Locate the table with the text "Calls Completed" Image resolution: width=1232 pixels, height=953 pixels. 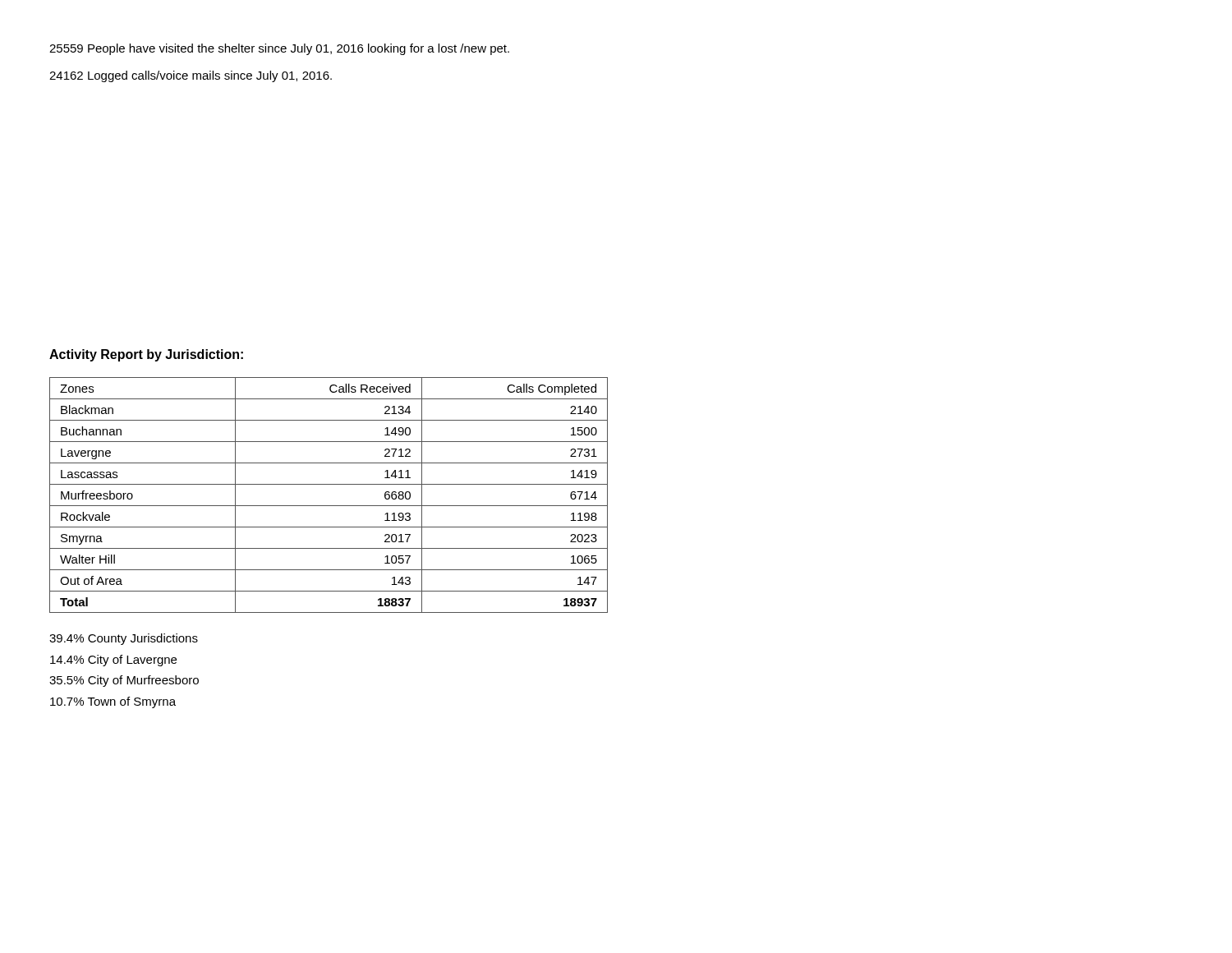coord(419,495)
